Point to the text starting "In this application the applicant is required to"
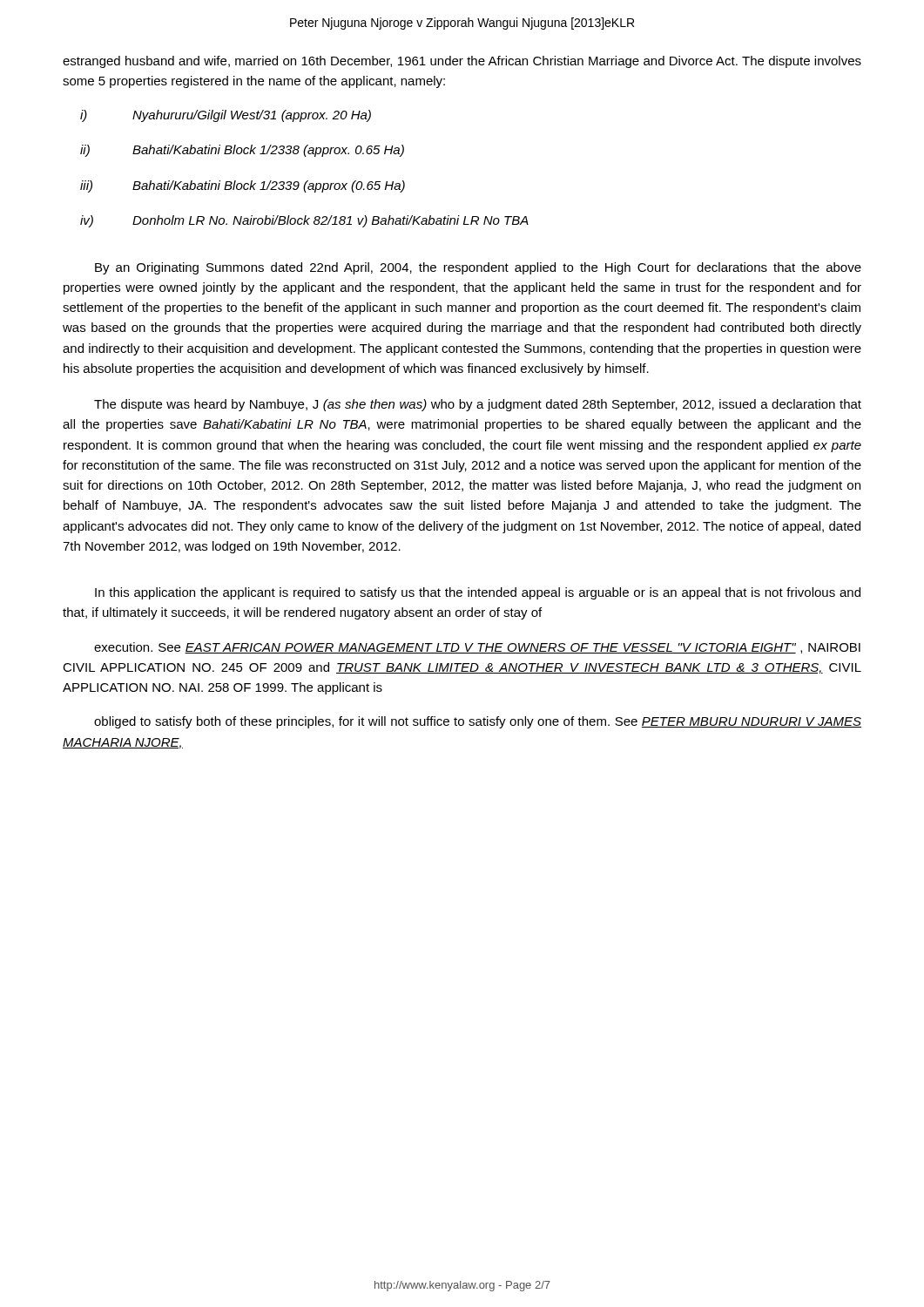Image resolution: width=924 pixels, height=1307 pixels. pos(462,602)
